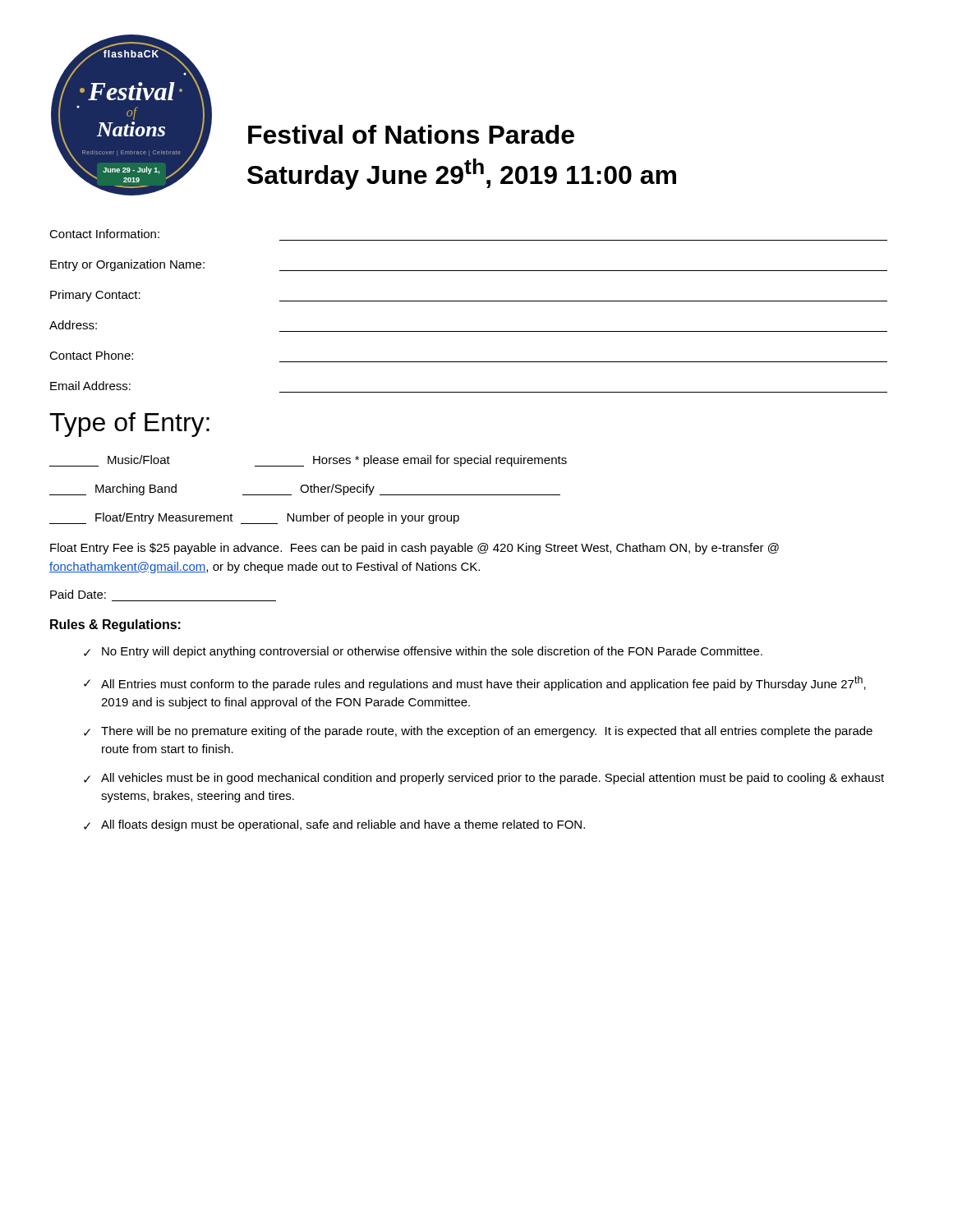Locate the text "Email Address:"
The image size is (953, 1232).
pos(468,385)
